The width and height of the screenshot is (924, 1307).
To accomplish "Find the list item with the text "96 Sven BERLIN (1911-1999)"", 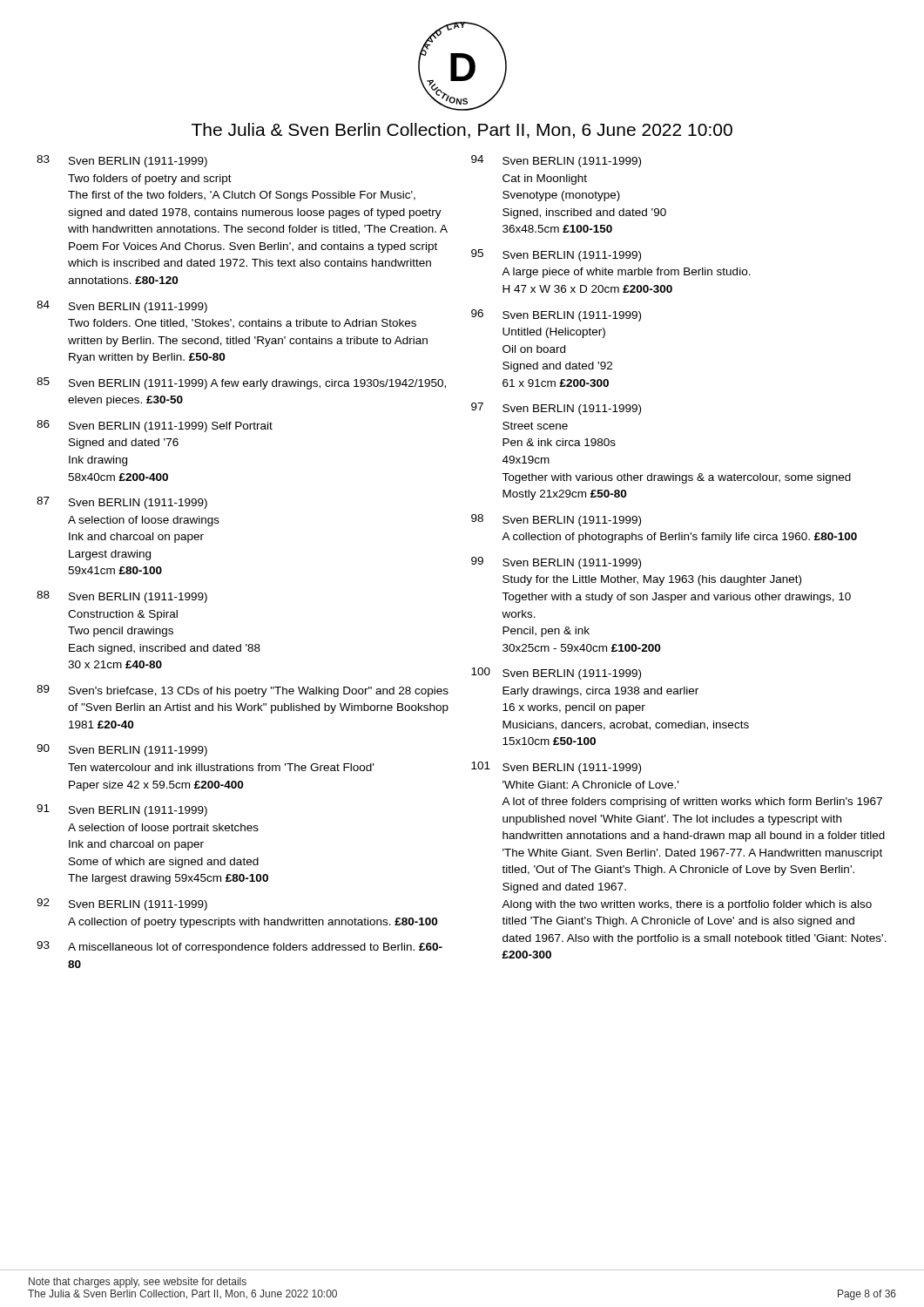I will point(556,315).
